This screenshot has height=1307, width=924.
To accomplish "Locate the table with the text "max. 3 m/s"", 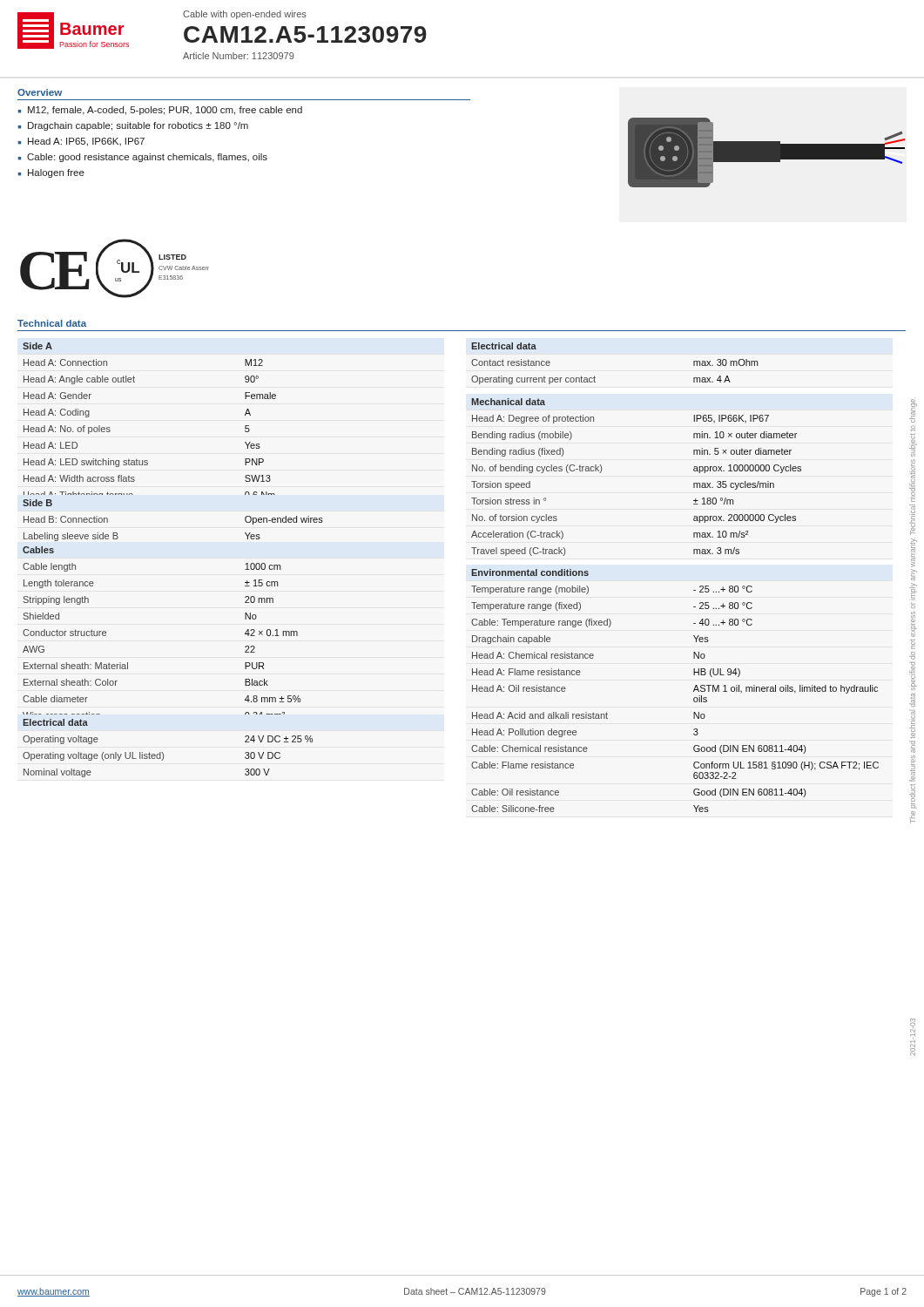I will coord(679,477).
